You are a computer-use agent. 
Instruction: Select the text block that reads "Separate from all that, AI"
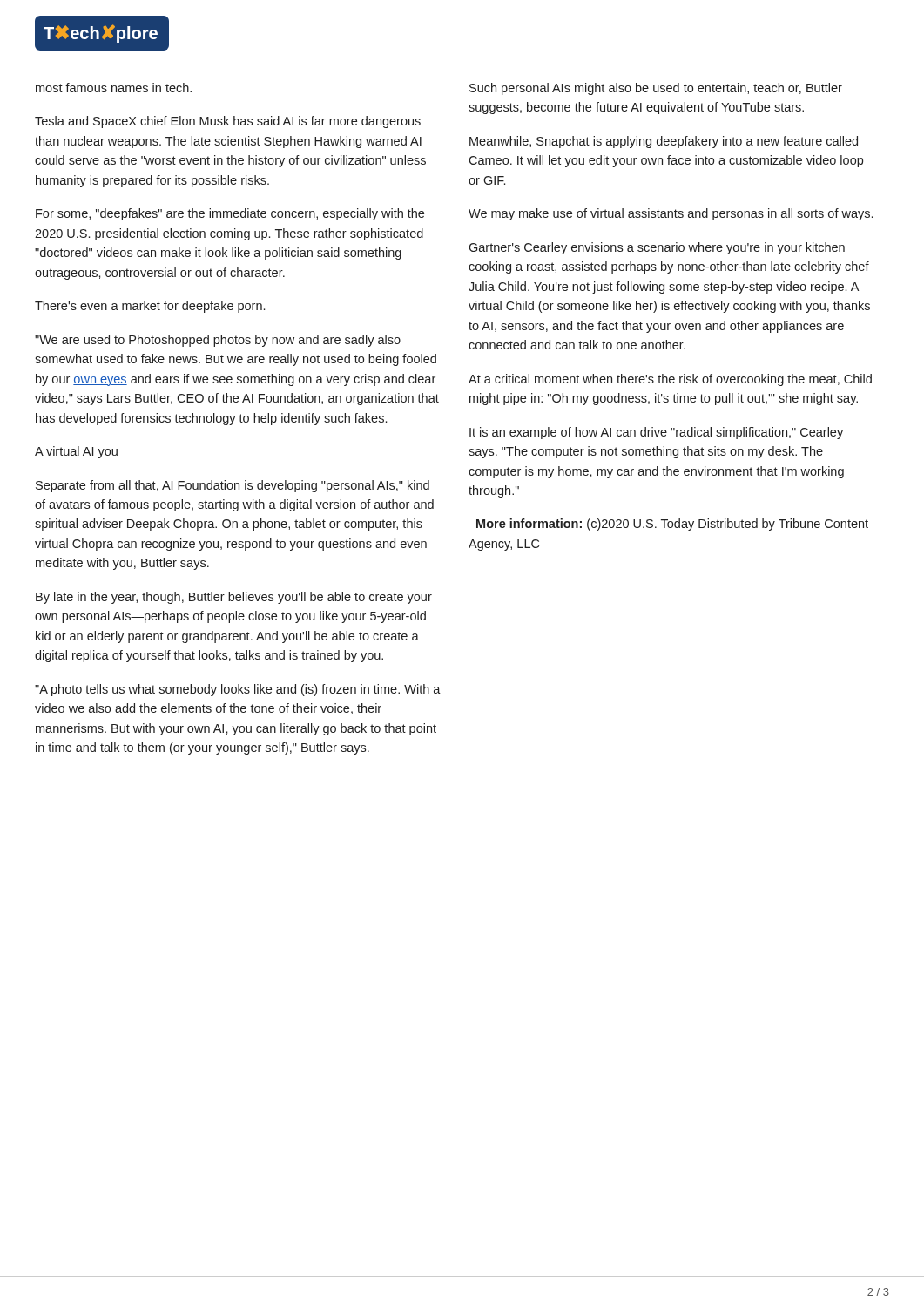[x=235, y=524]
